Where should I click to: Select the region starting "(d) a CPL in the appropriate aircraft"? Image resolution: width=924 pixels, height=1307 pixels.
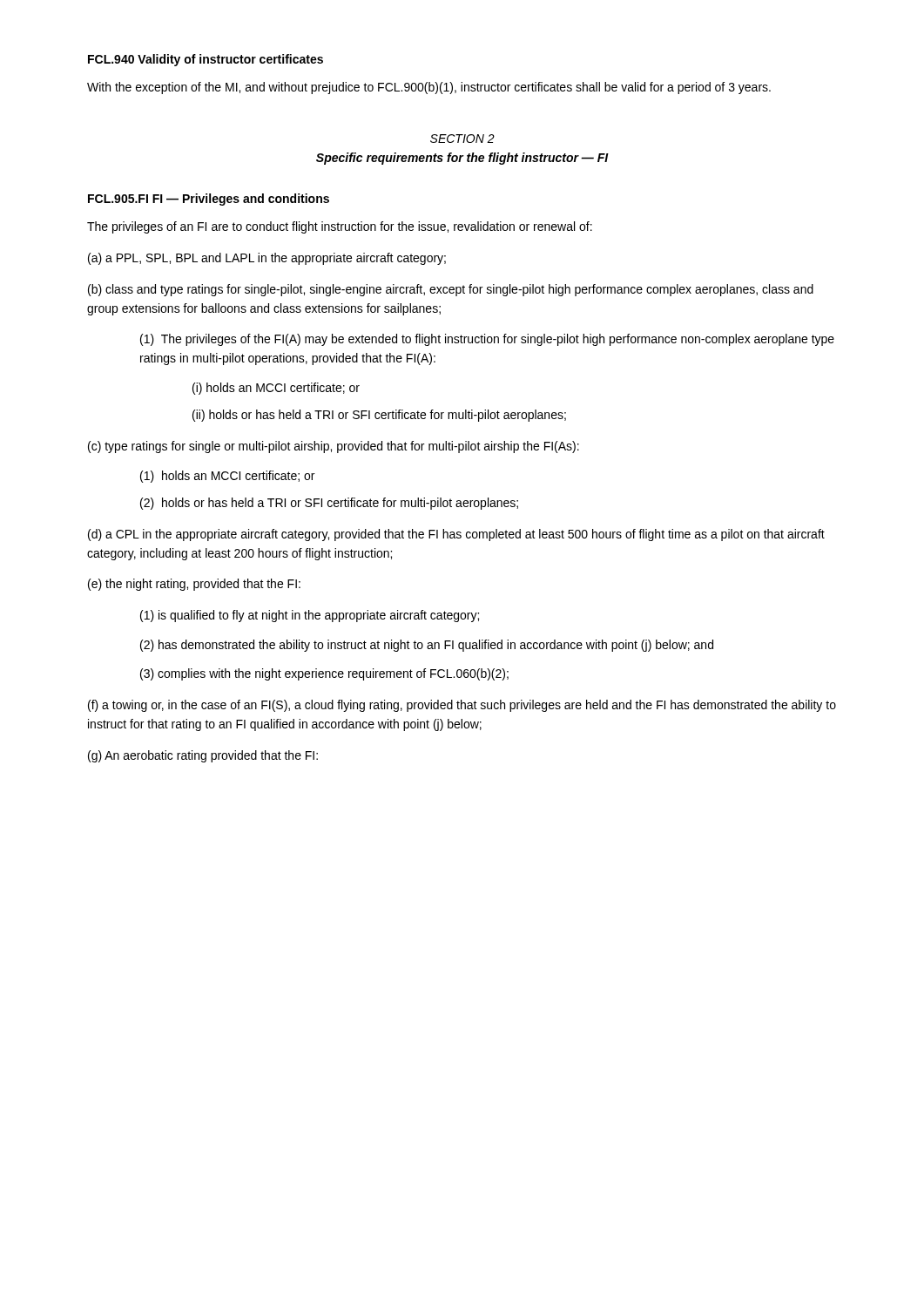(x=456, y=544)
